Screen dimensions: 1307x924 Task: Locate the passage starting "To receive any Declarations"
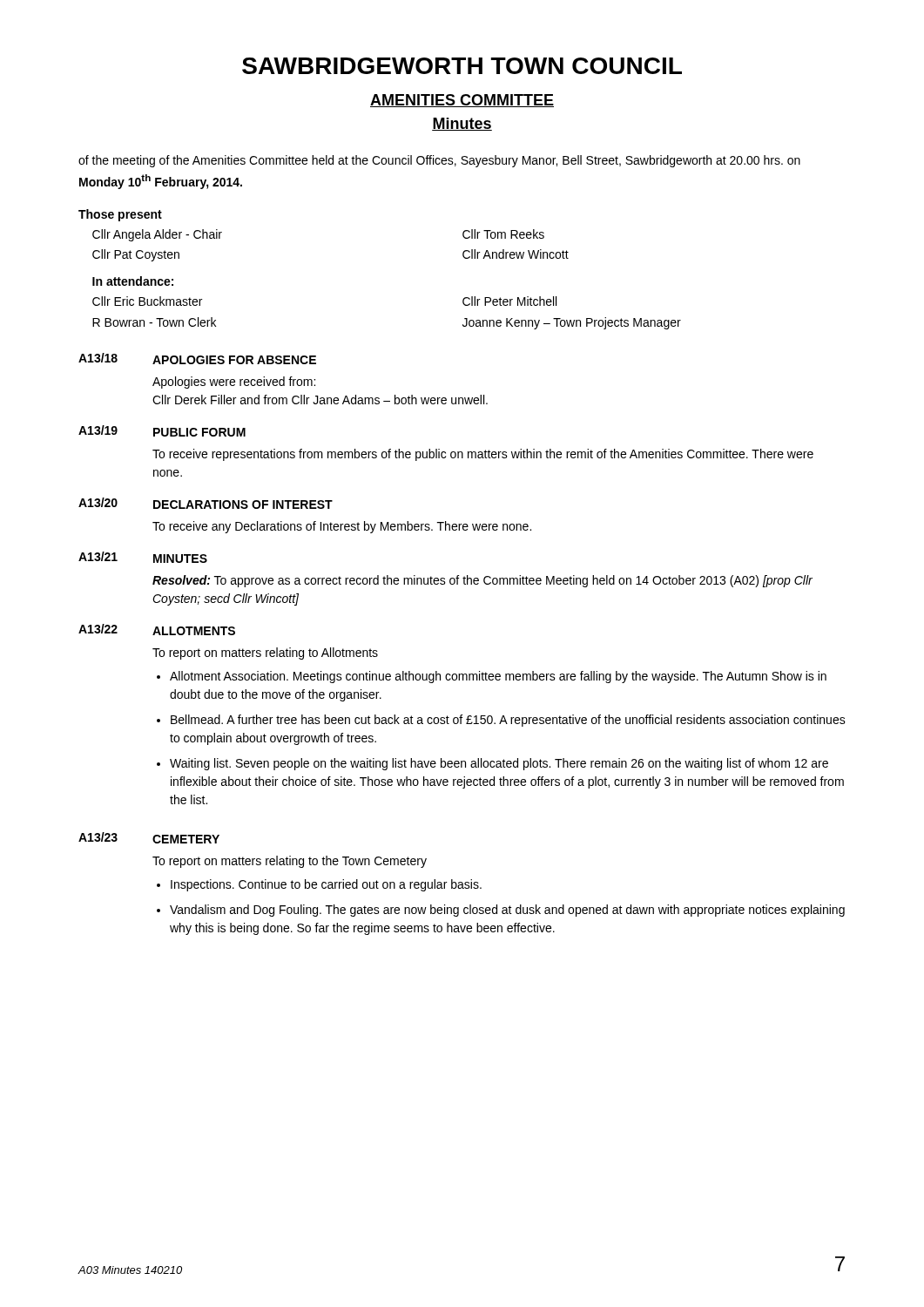click(342, 526)
